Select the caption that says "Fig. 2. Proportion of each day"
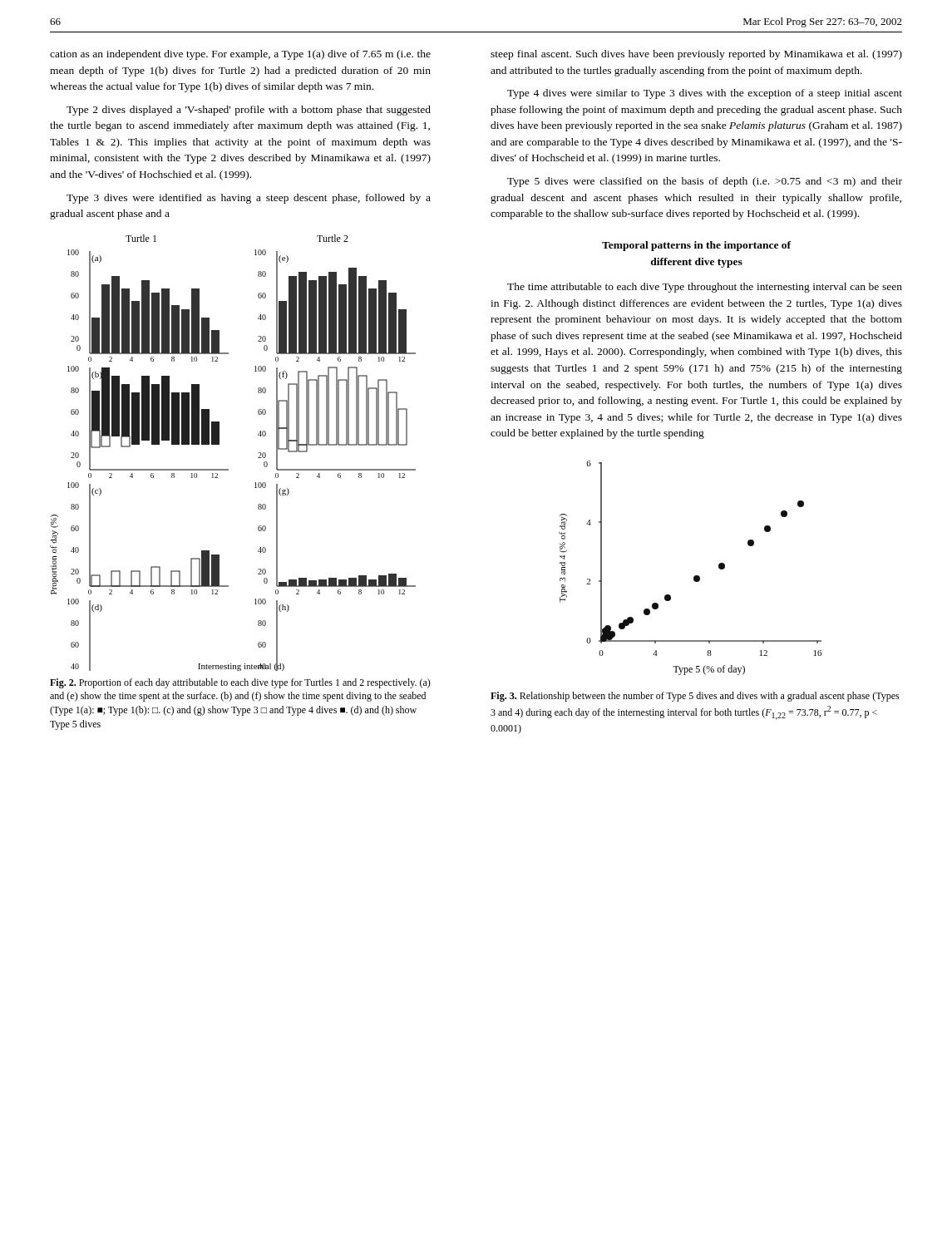Screen dimensions: 1247x952 (240, 703)
